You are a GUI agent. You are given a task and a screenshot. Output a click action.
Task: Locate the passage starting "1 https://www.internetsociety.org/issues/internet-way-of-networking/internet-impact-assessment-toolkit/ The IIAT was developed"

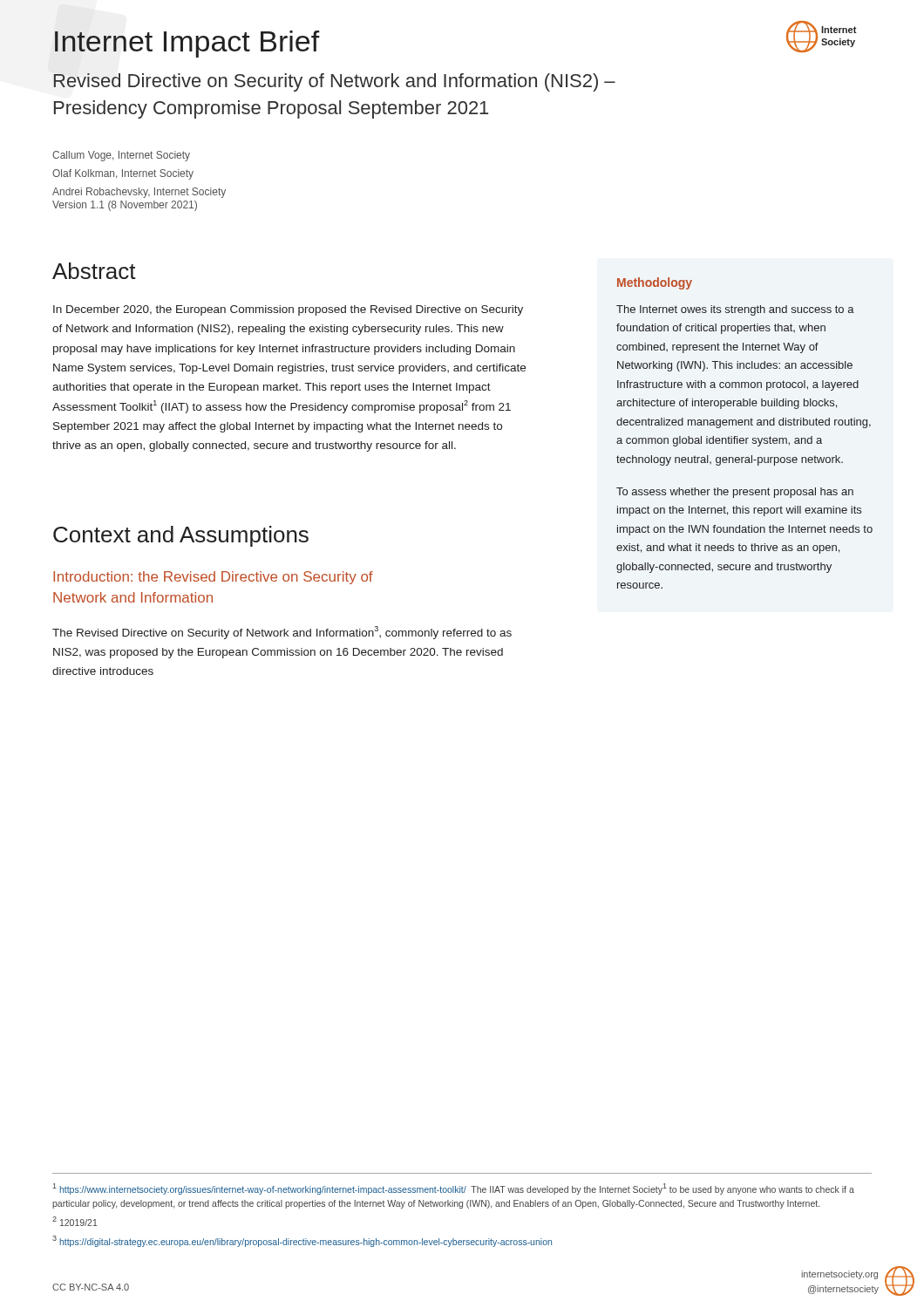coord(453,1195)
